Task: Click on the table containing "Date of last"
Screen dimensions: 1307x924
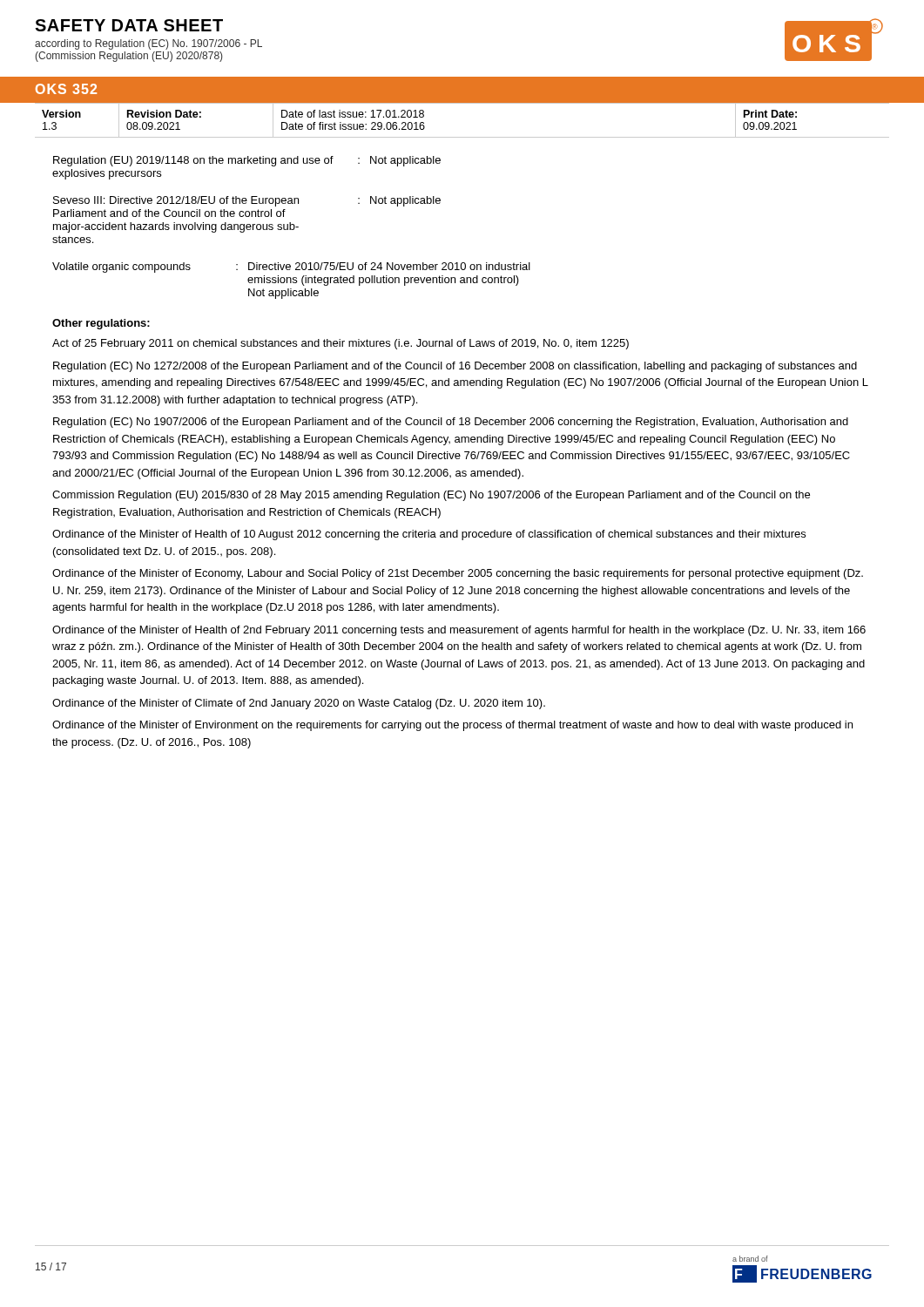Action: click(462, 120)
